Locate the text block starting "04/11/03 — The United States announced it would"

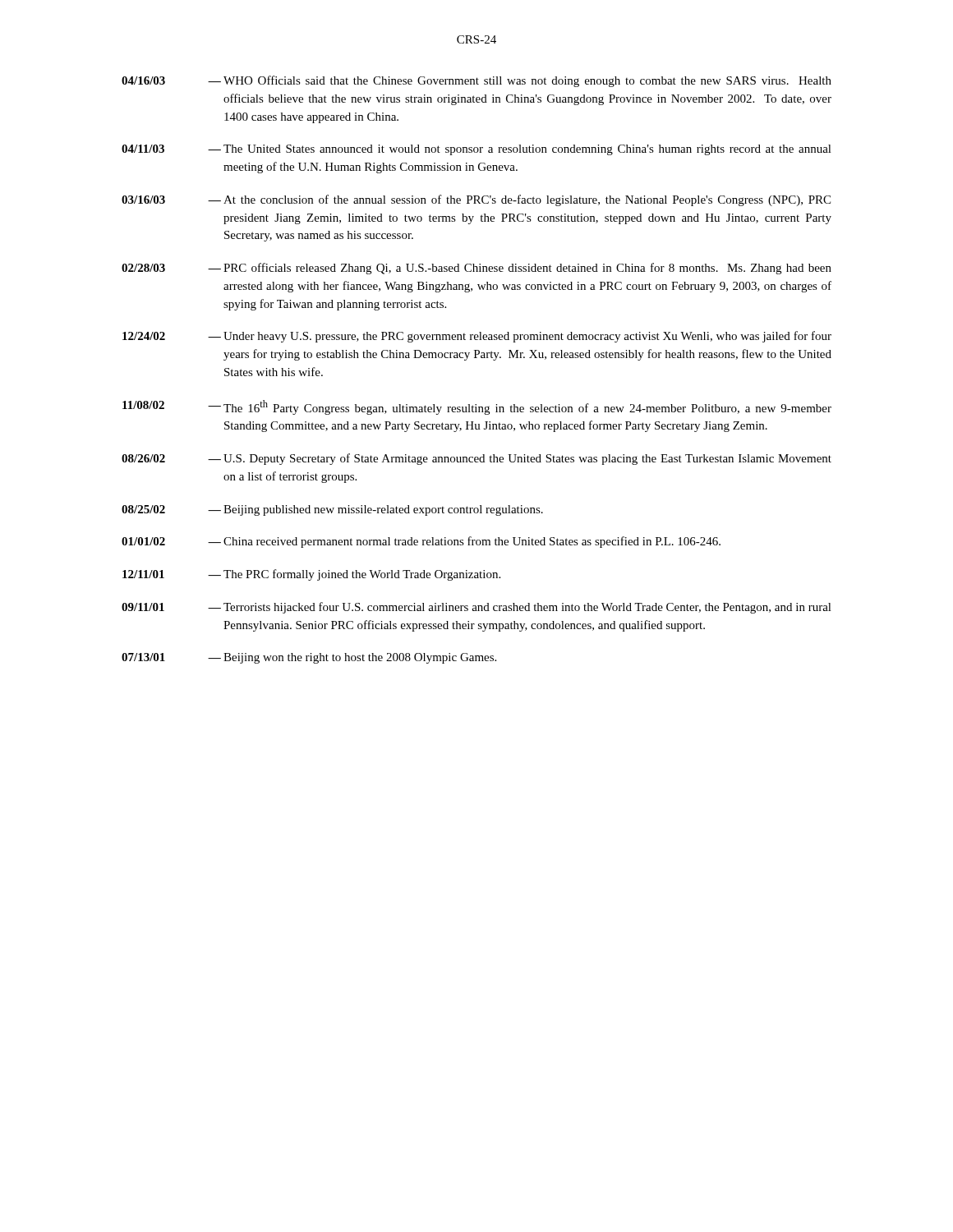pos(476,159)
